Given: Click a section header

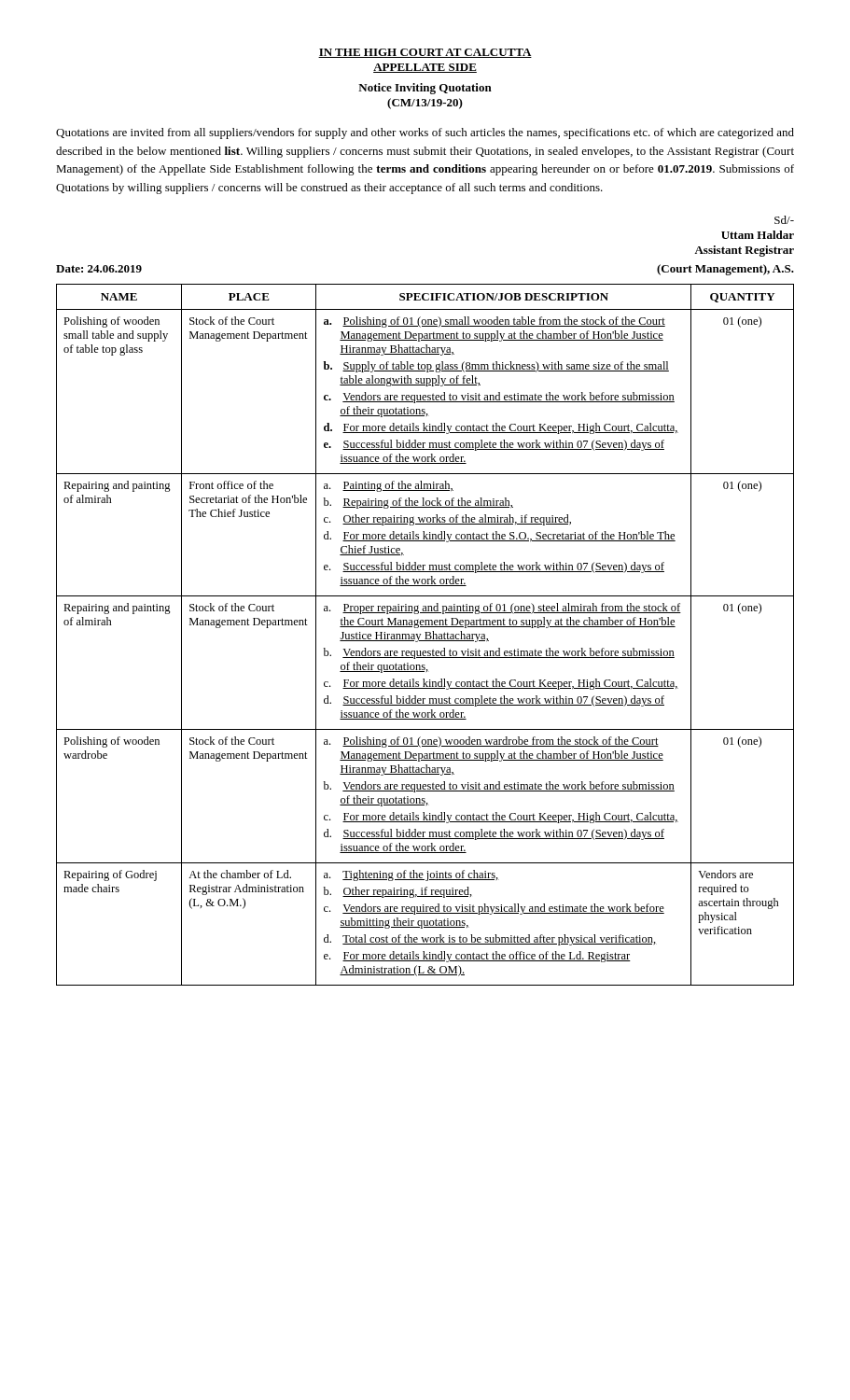Looking at the screenshot, I should (x=425, y=95).
